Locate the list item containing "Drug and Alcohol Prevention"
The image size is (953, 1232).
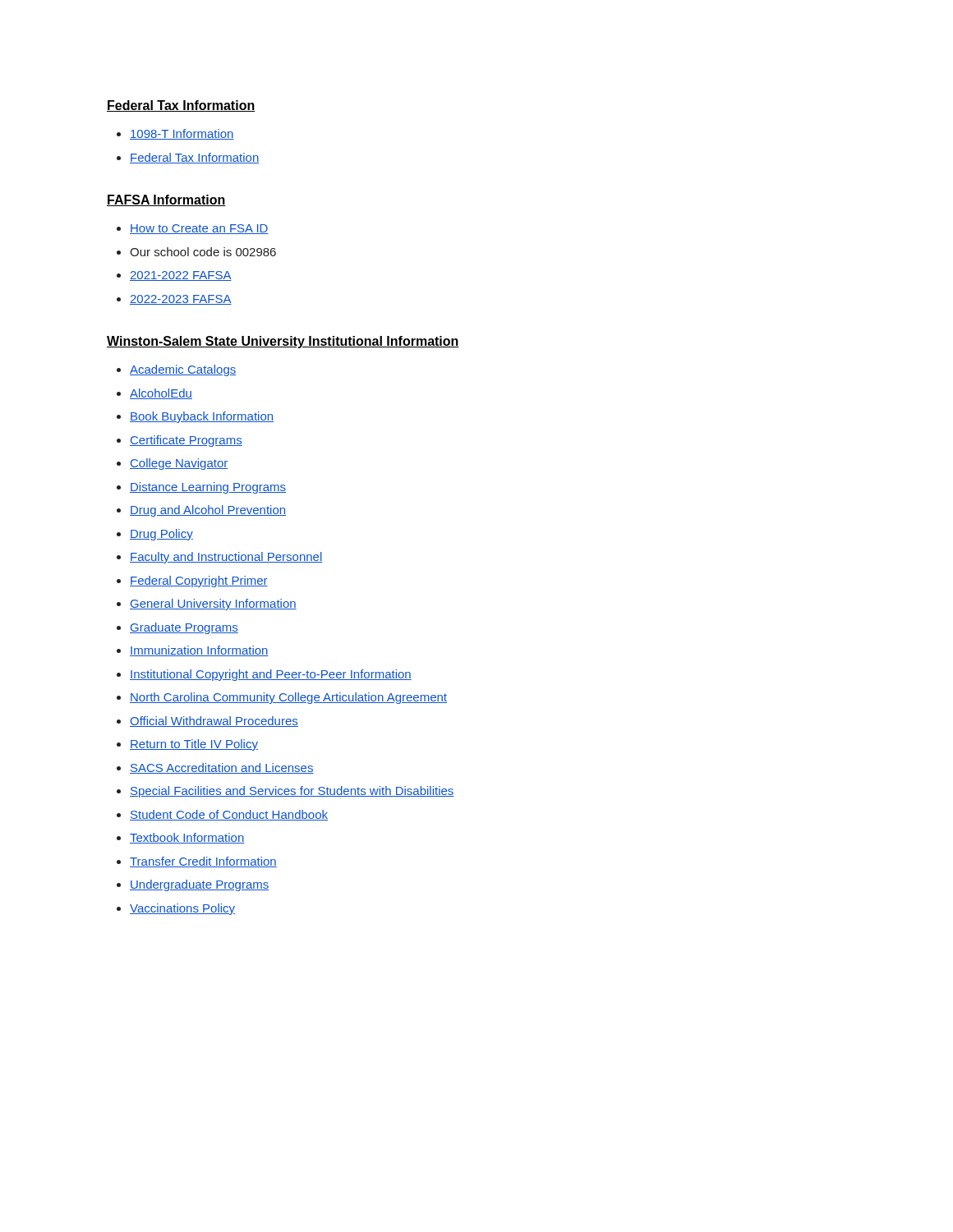click(x=208, y=510)
